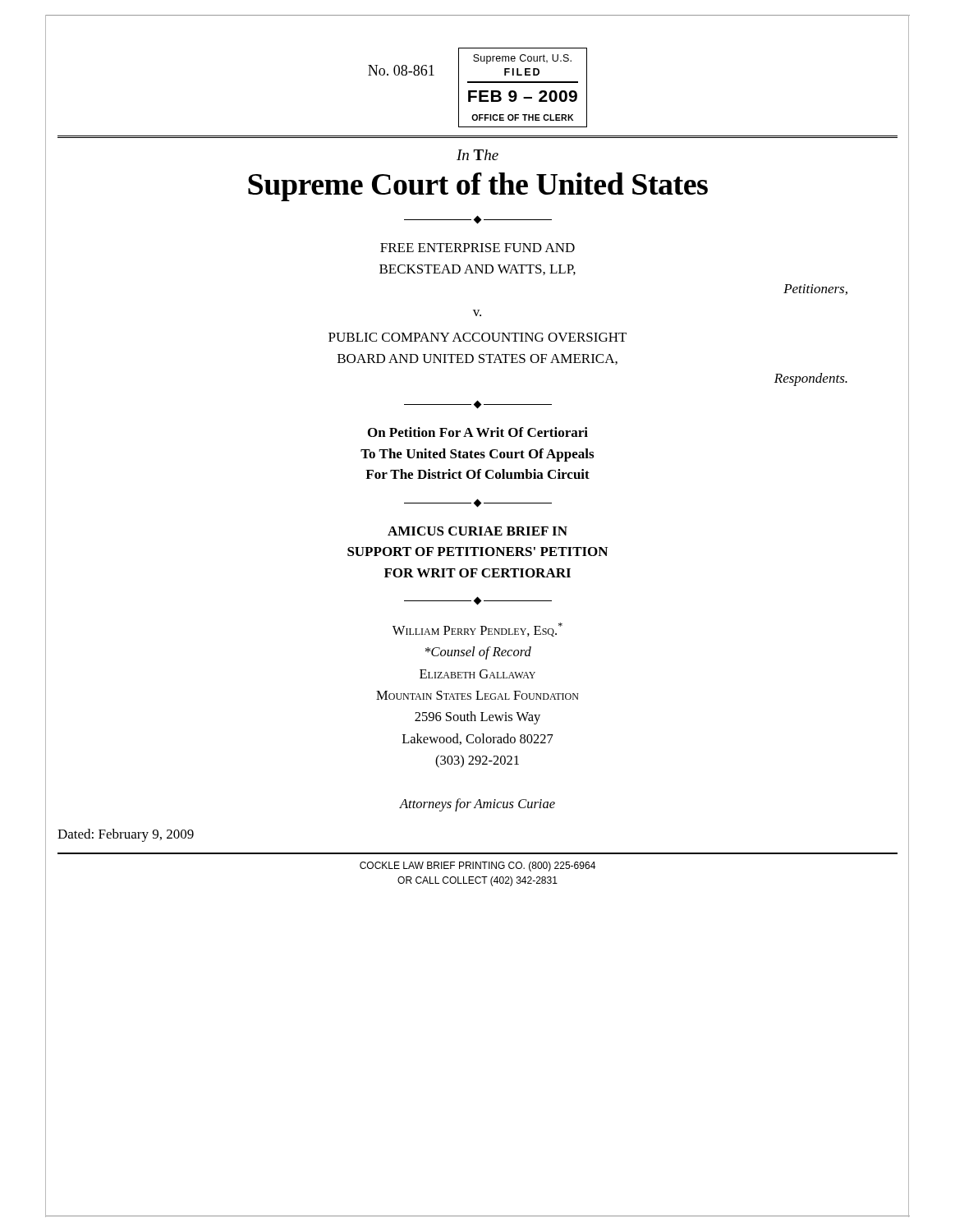Click on the text block with the text "William Perry Pendley, Esq.*"
Image resolution: width=955 pixels, height=1232 pixels.
[x=478, y=716]
